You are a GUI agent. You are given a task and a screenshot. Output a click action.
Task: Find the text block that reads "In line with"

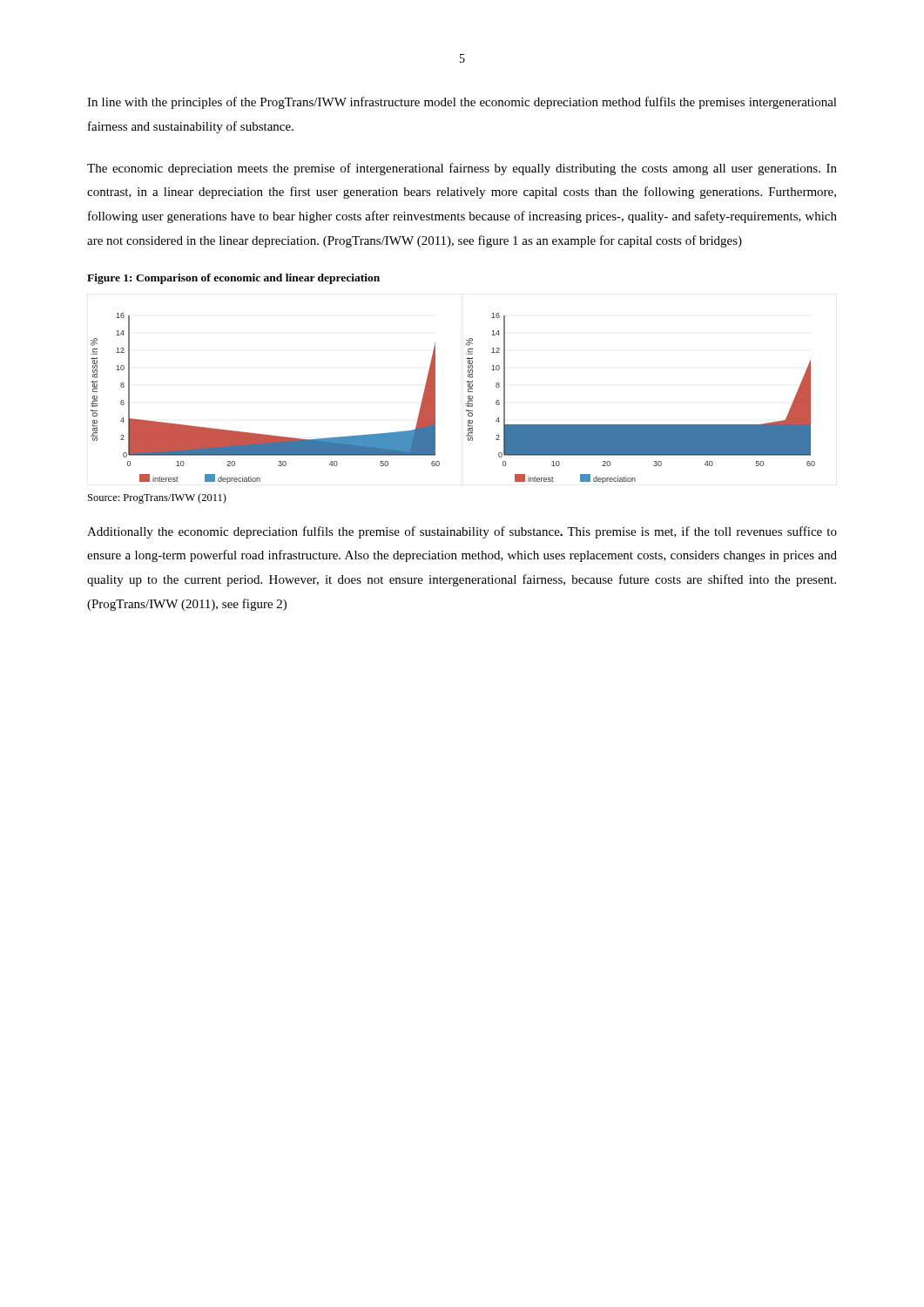pyautogui.click(x=462, y=114)
